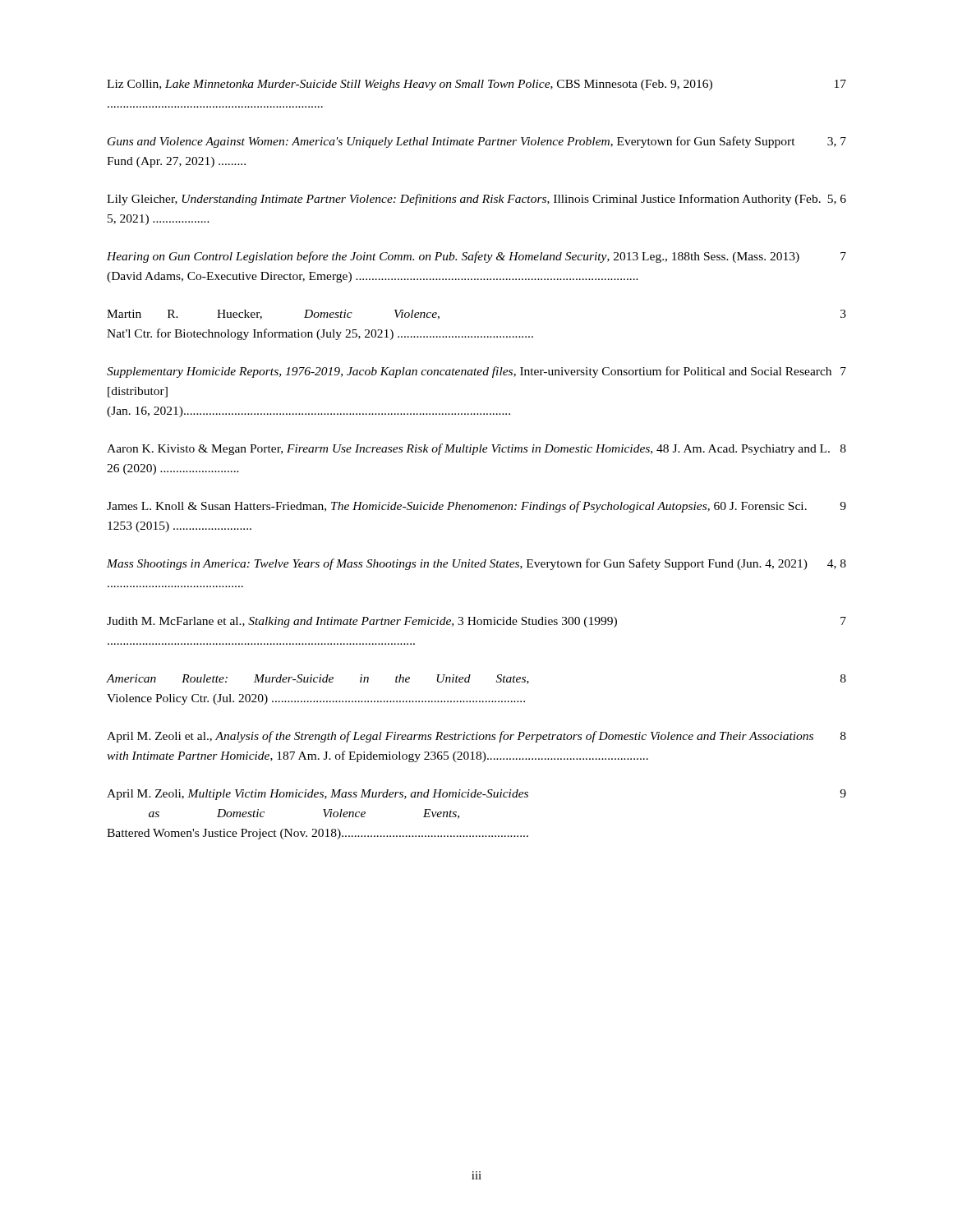This screenshot has height=1232, width=953.
Task: Locate the block of text that opens with "American Roulette: Murder-Suicide"
Action: (x=476, y=689)
